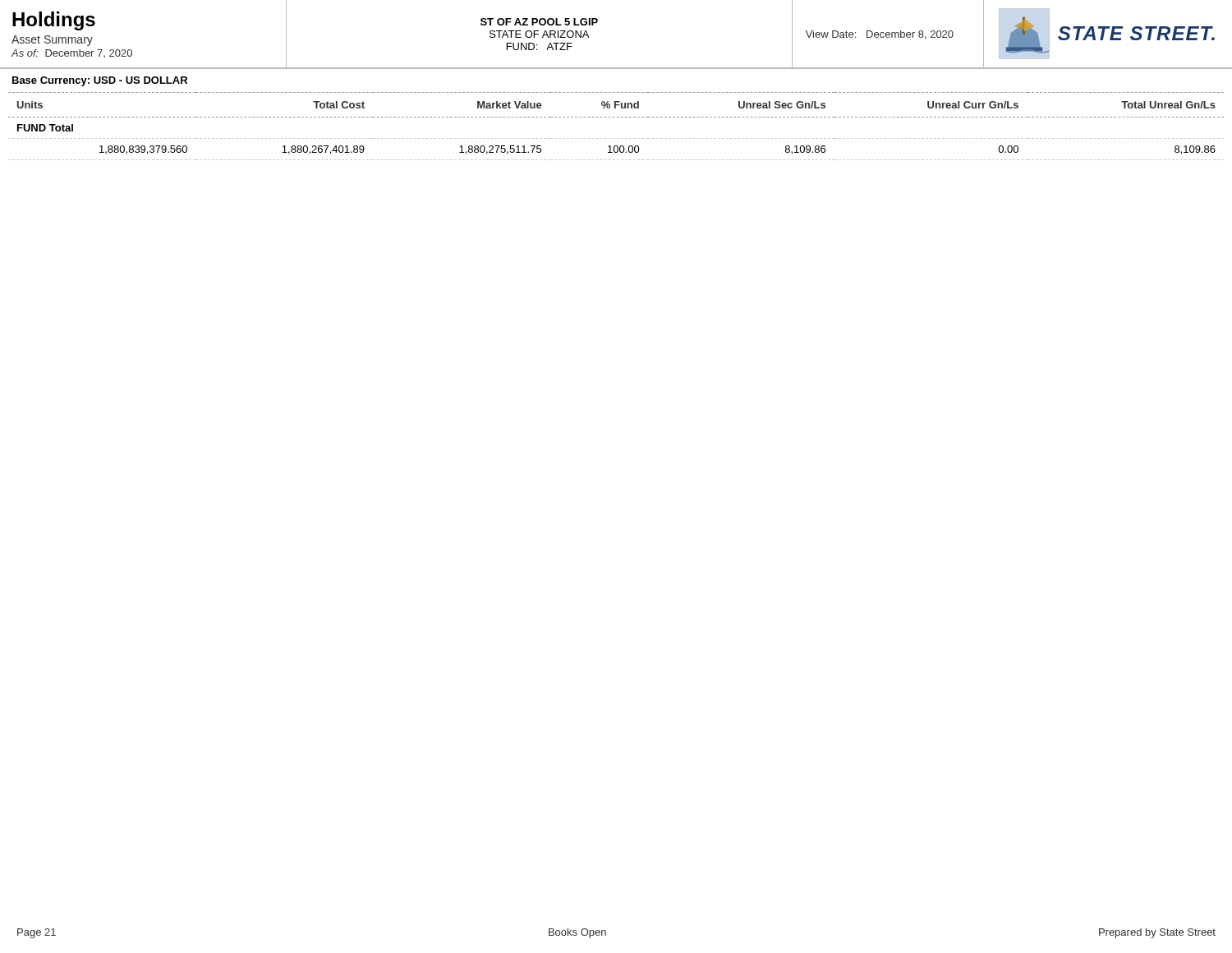Locate the table with the text "Unreal Curr Gn/Ls"
1232x953 pixels.
tap(616, 126)
